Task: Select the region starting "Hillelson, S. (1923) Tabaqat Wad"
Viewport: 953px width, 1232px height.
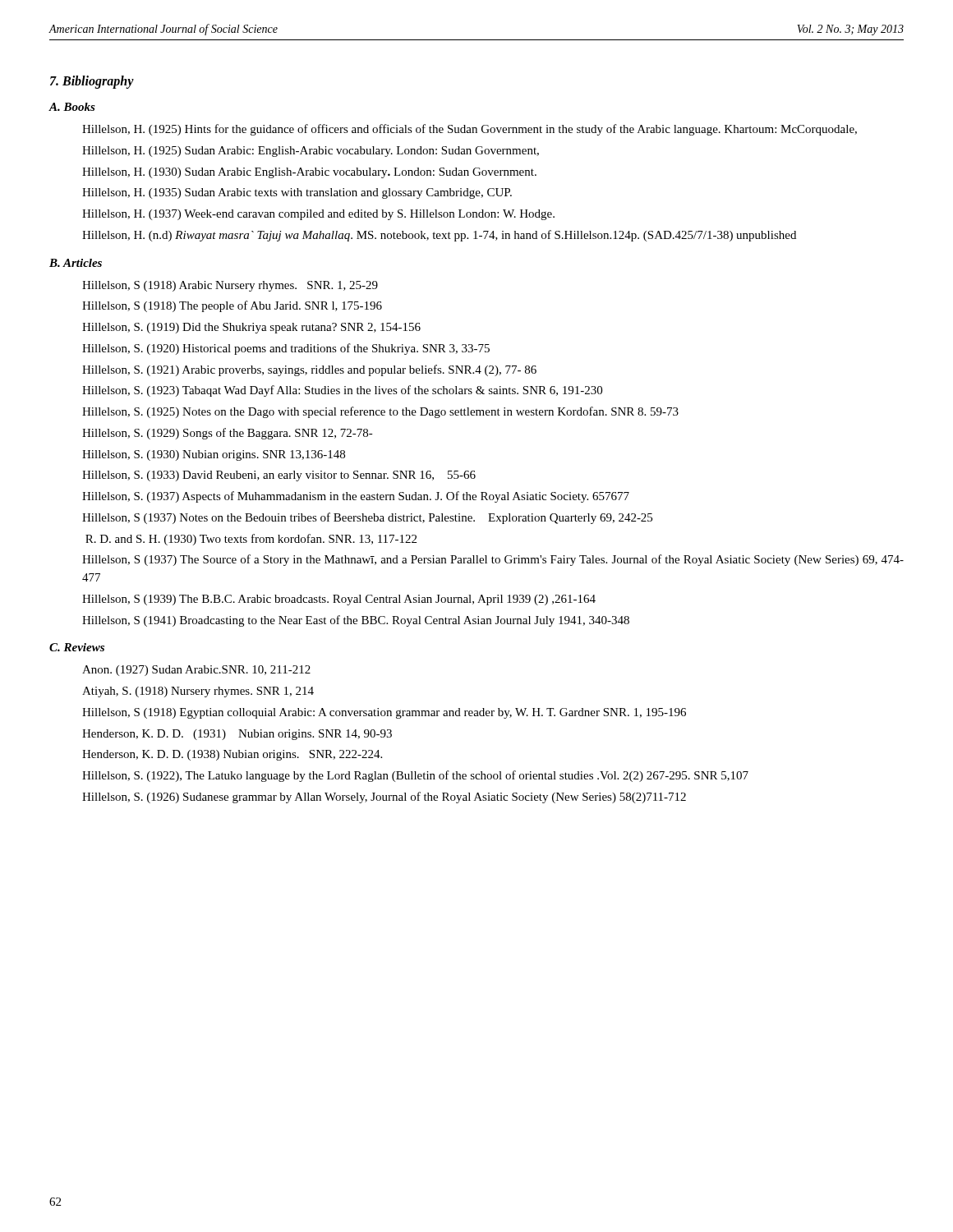Action: (x=343, y=390)
